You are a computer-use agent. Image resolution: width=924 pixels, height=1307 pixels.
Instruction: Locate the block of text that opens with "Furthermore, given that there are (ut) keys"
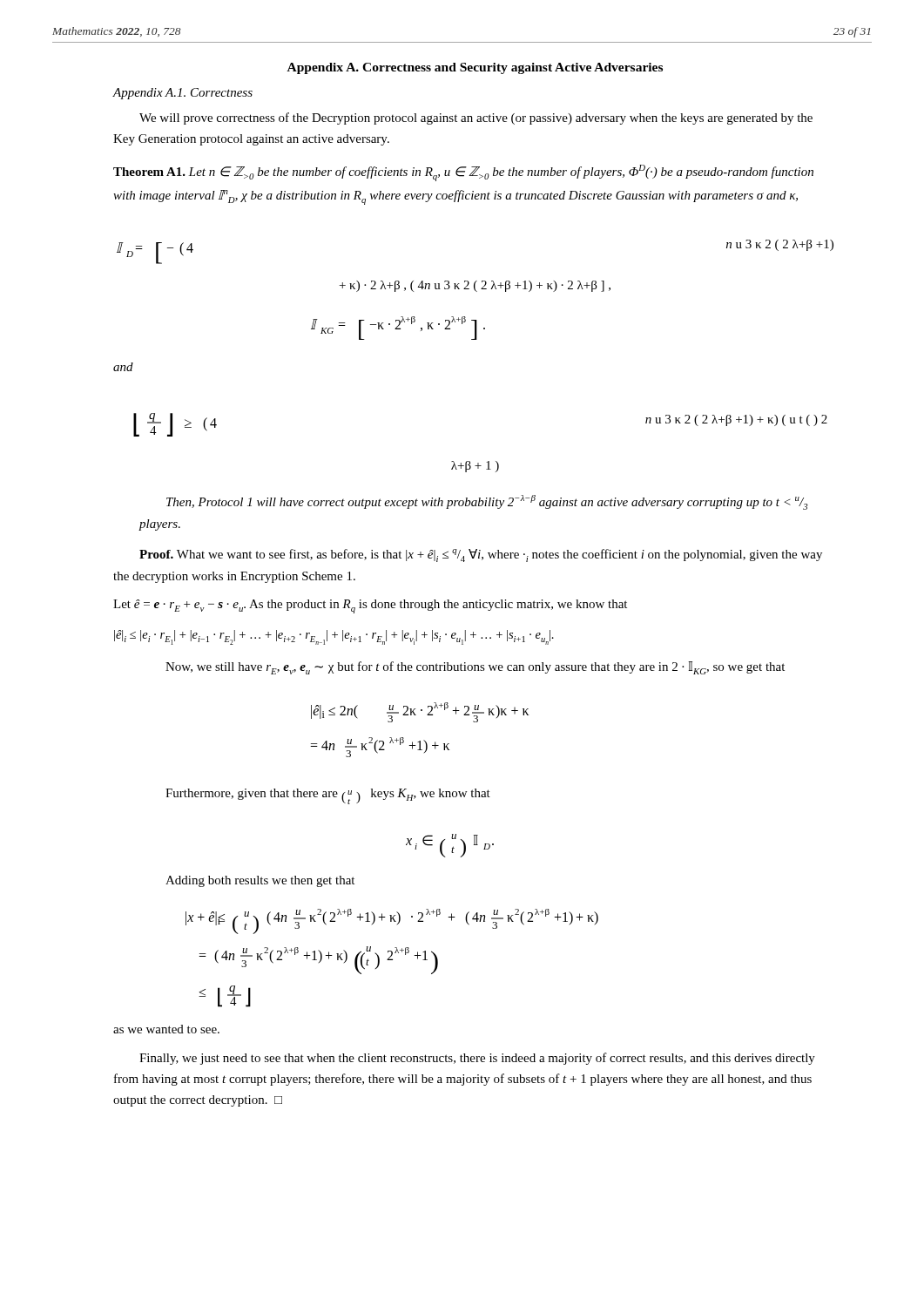pos(328,795)
